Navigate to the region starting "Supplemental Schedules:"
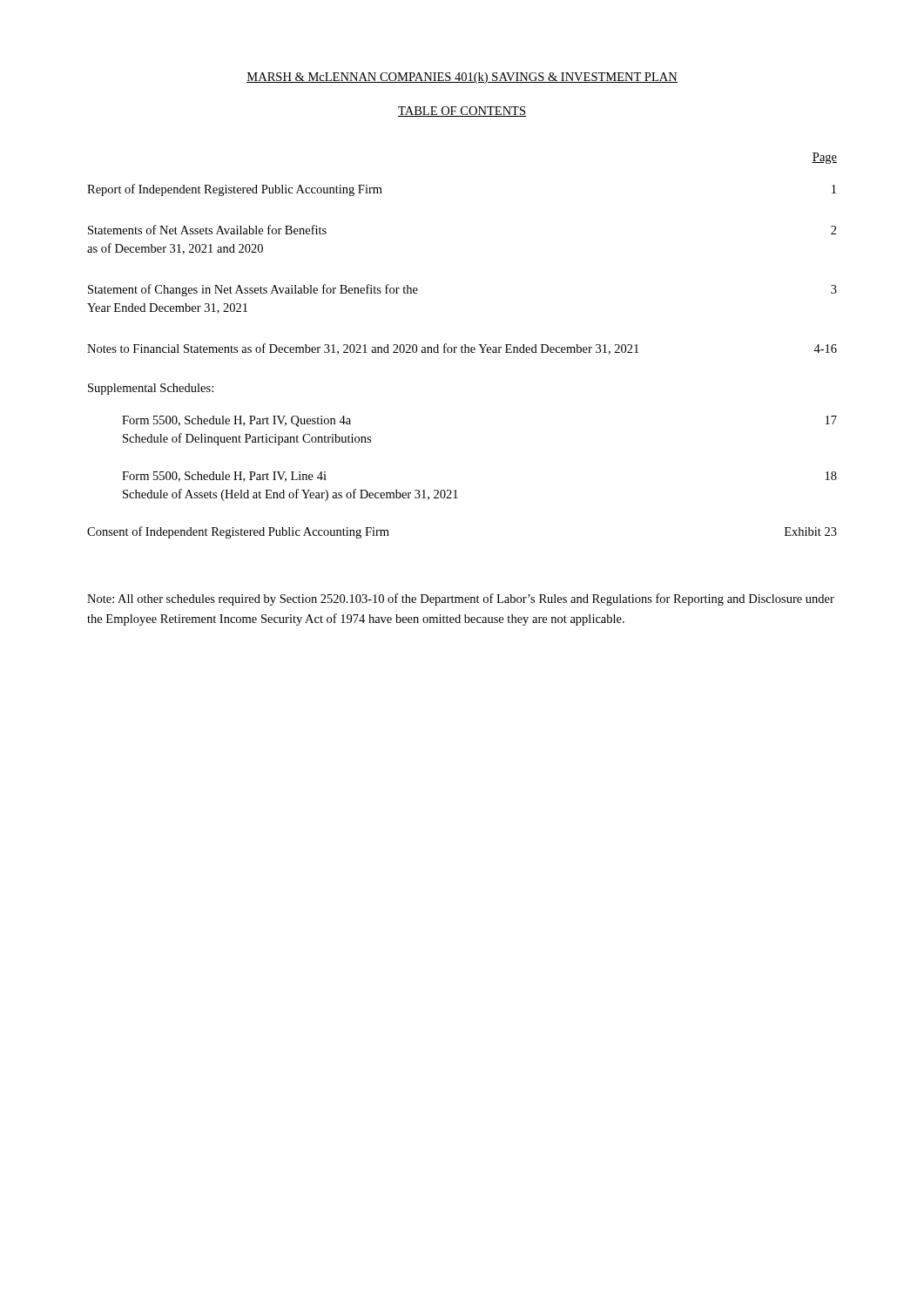This screenshot has width=924, height=1307. coord(151,388)
